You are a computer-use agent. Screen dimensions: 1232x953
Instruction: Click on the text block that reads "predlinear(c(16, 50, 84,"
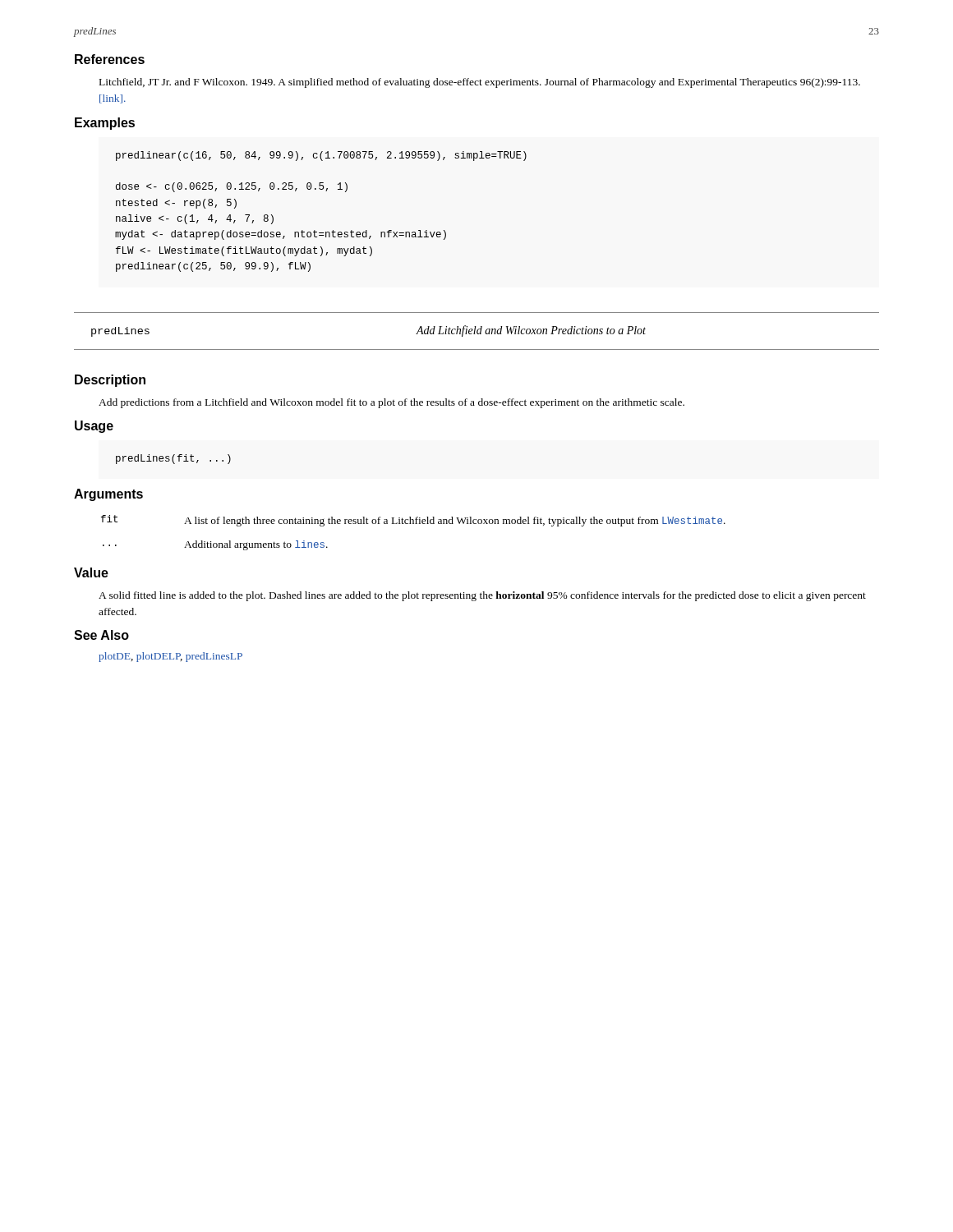tap(321, 156)
